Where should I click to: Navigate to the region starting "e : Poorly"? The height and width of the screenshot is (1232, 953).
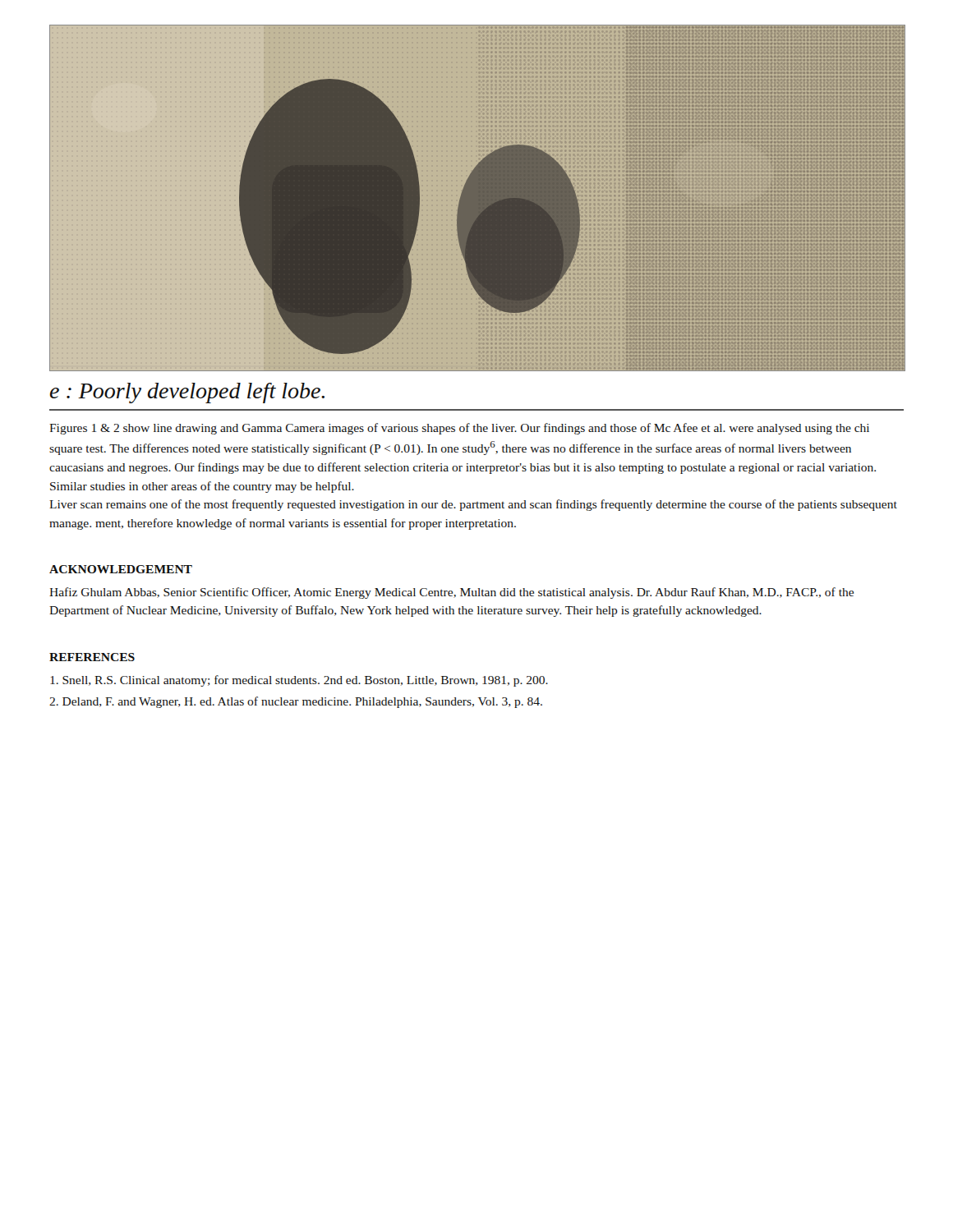click(188, 391)
